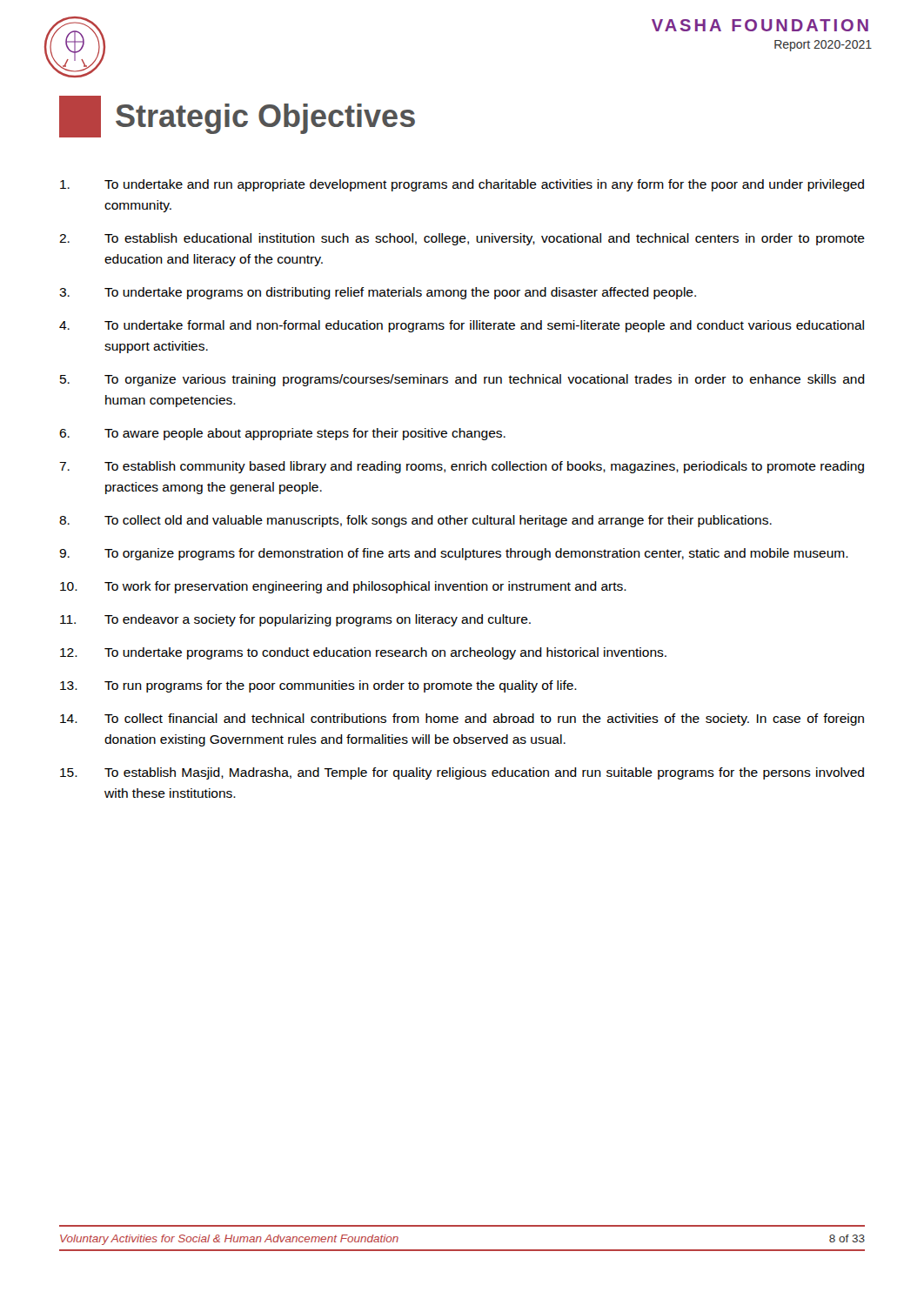Locate the element starting "15. To establish Masjid, Madrasha, and"
Viewport: 924px width, 1305px height.
462,783
